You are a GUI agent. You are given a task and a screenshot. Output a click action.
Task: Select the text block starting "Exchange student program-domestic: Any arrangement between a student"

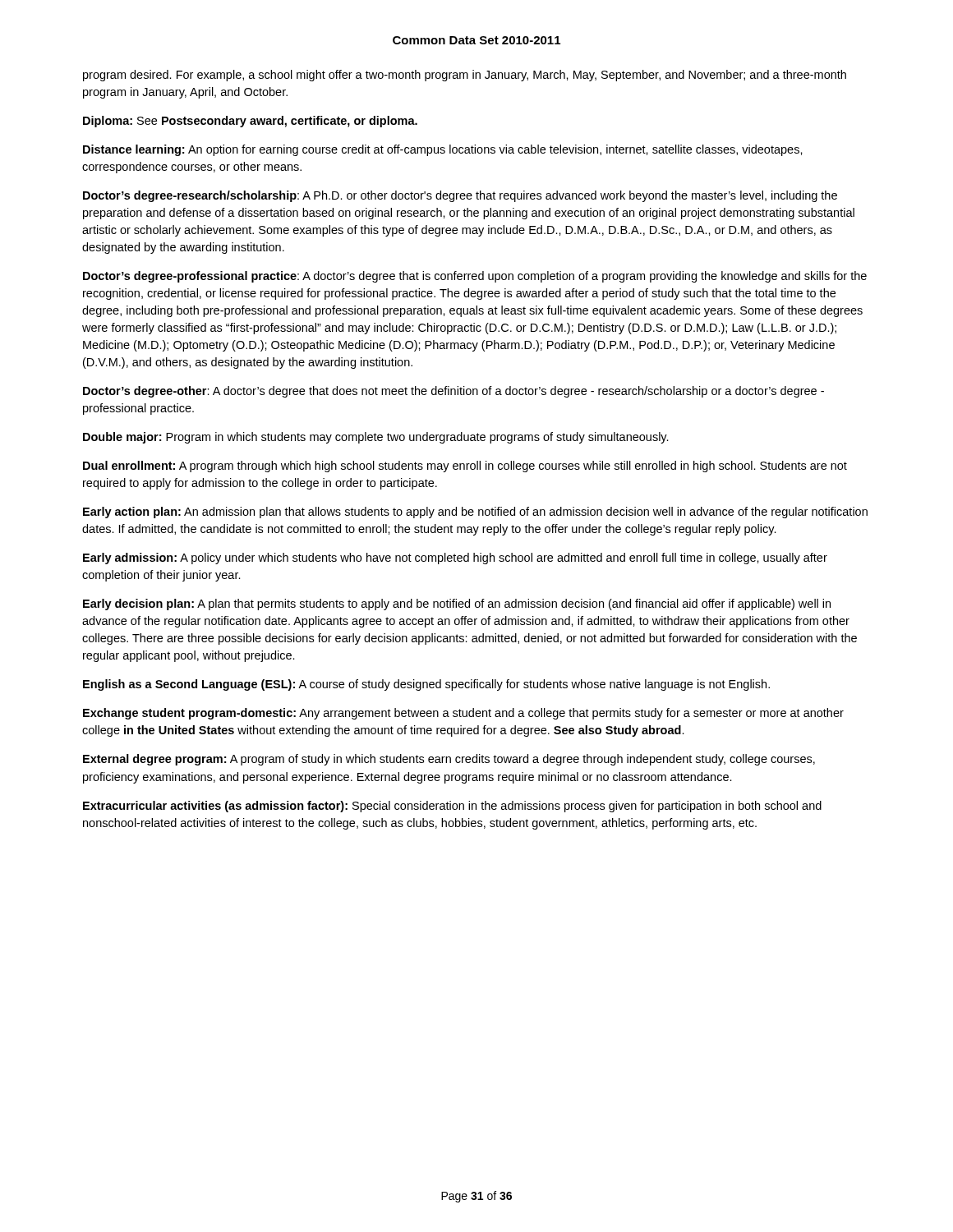coord(463,722)
